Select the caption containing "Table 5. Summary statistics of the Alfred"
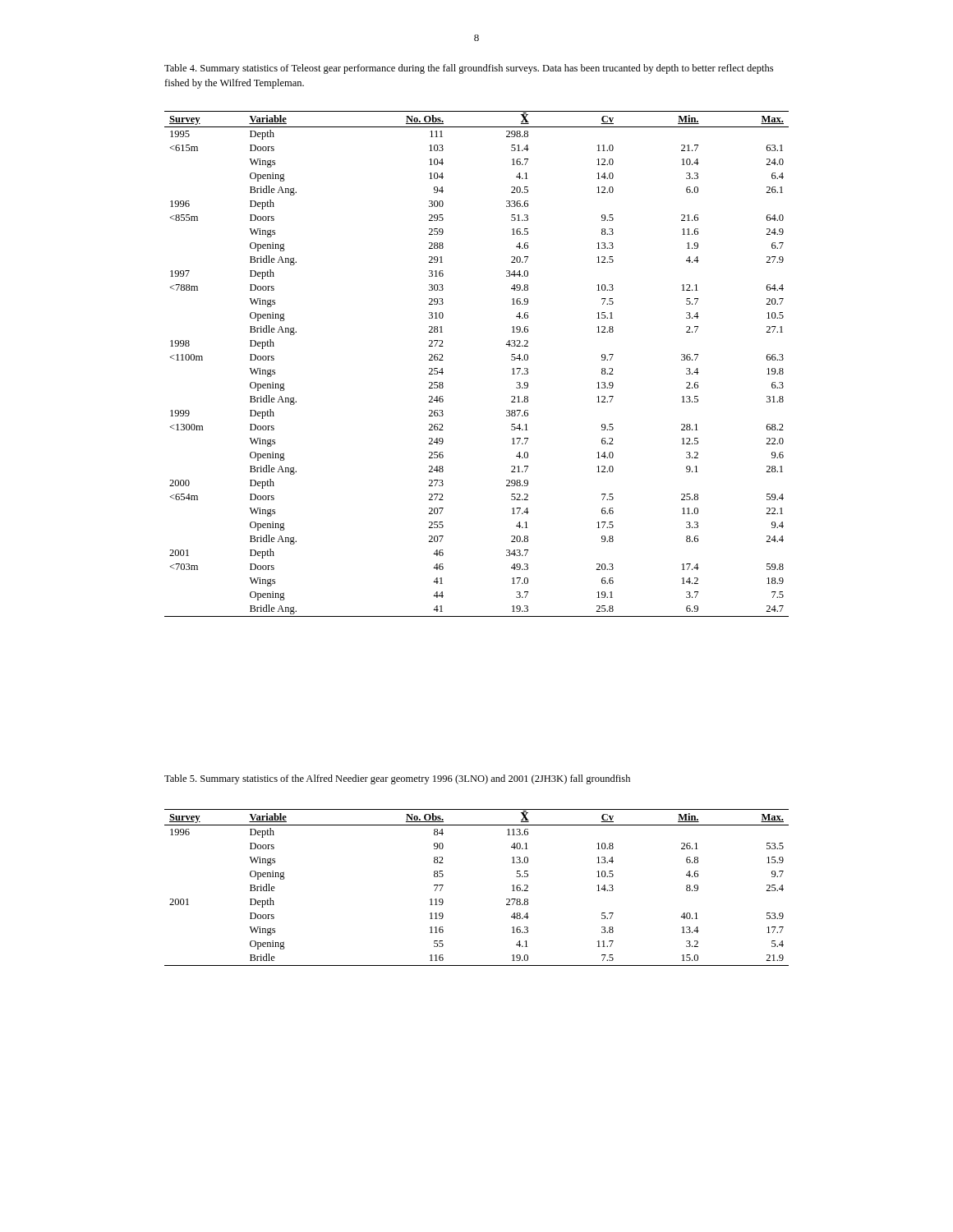Viewport: 953px width, 1232px height. tap(476, 779)
